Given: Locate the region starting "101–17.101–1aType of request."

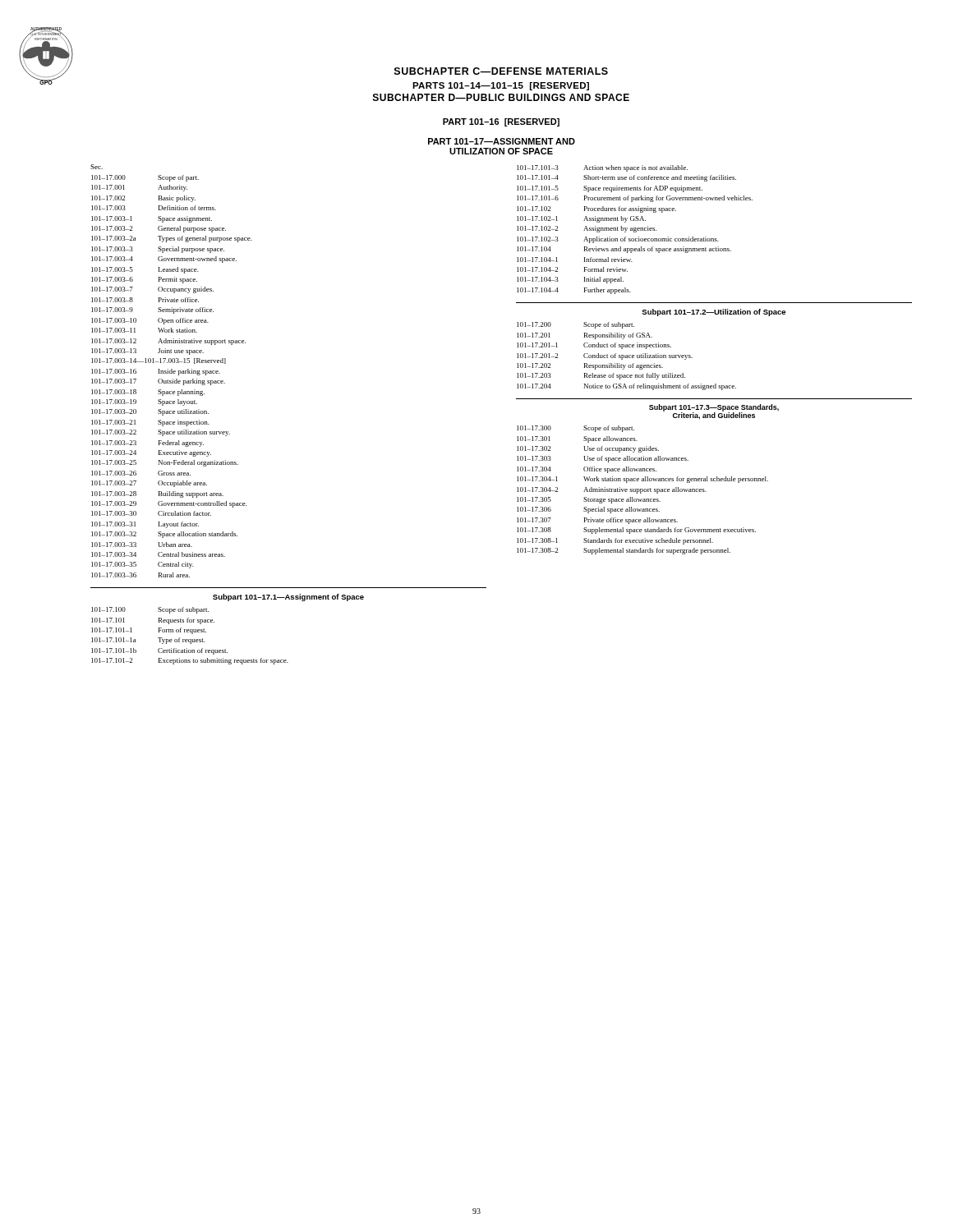Looking at the screenshot, I should point(111,640).
